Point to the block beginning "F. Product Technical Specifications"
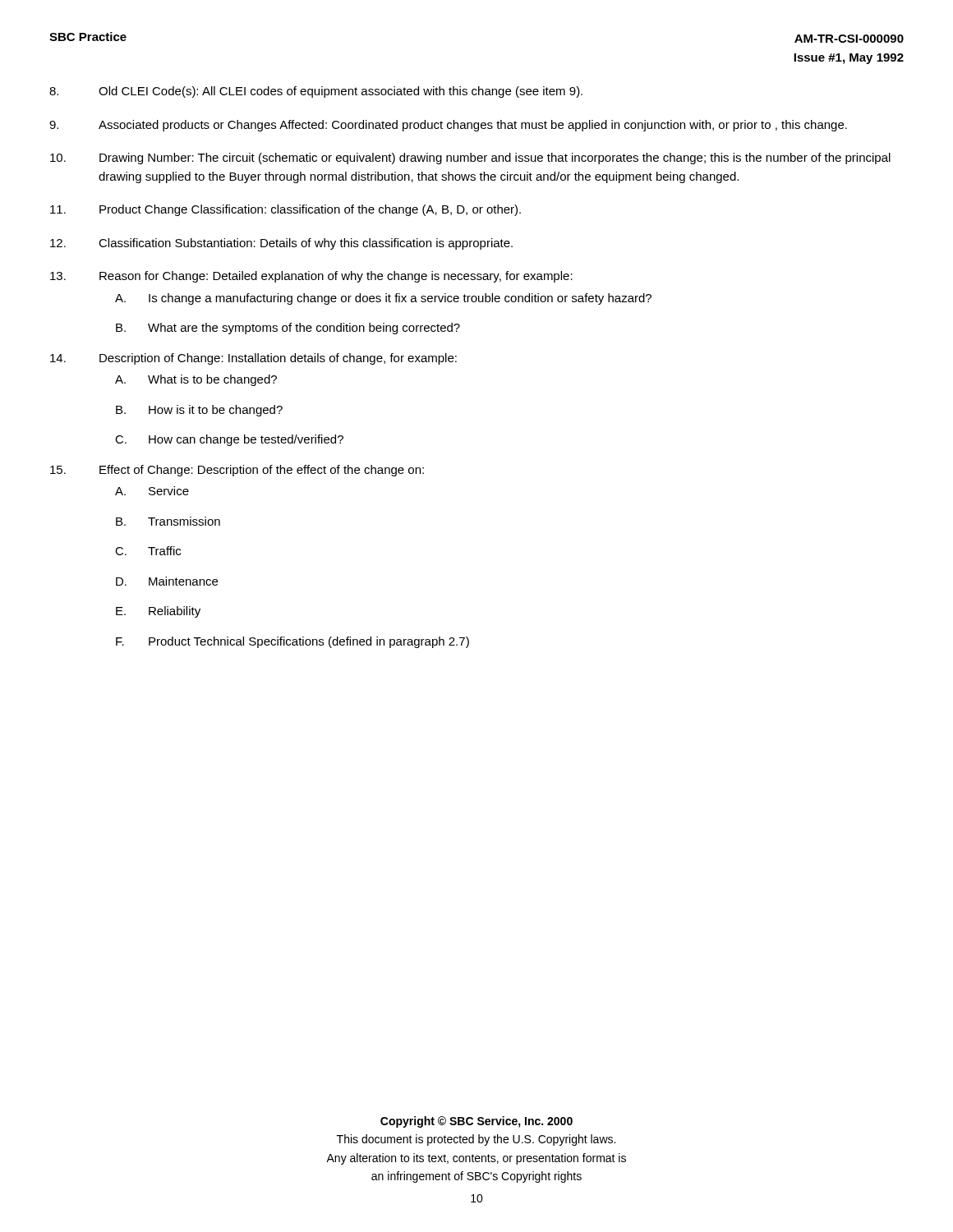 [292, 642]
